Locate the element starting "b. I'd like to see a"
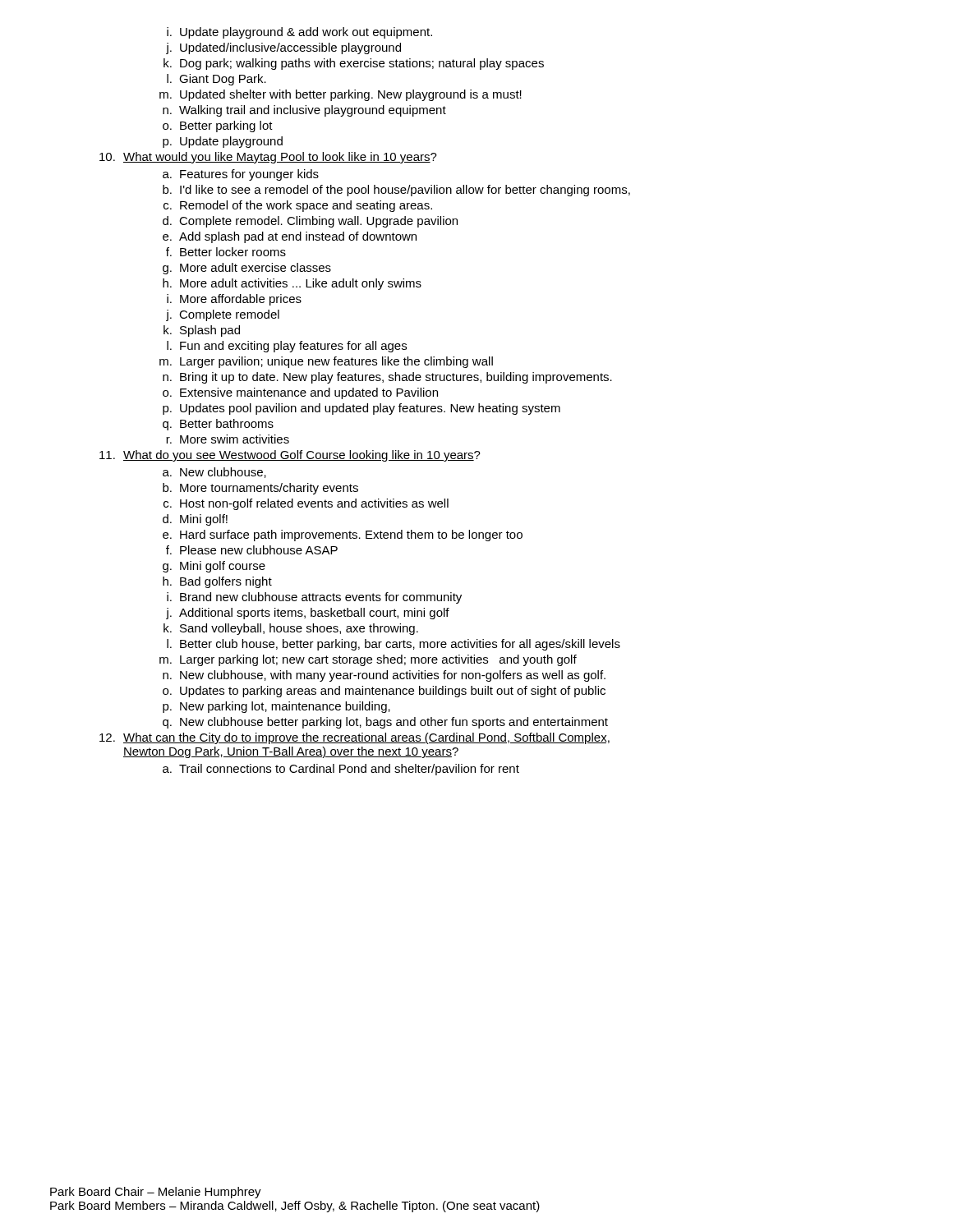This screenshot has width=953, height=1232. tap(389, 189)
